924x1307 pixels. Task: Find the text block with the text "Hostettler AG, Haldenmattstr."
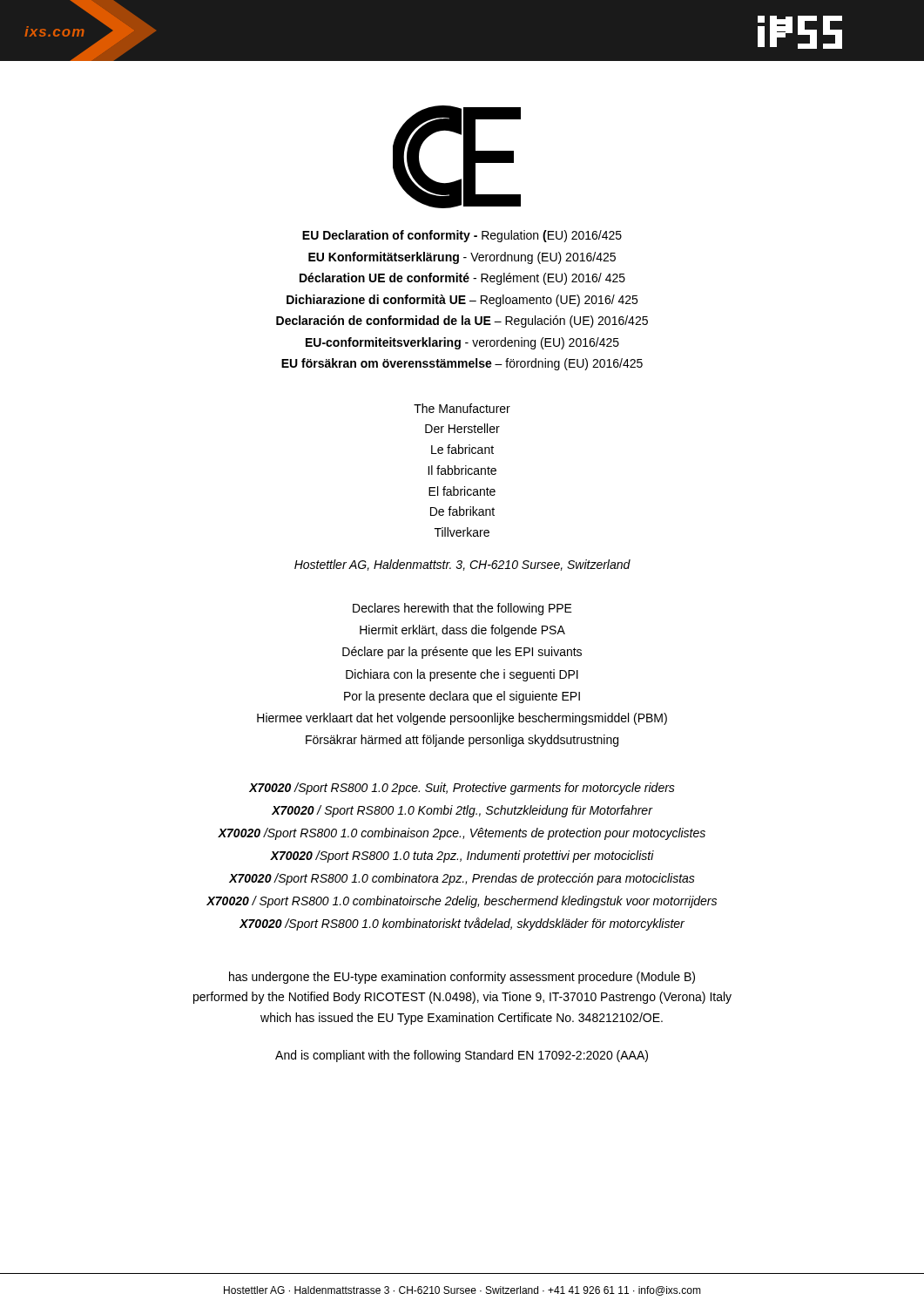click(462, 565)
